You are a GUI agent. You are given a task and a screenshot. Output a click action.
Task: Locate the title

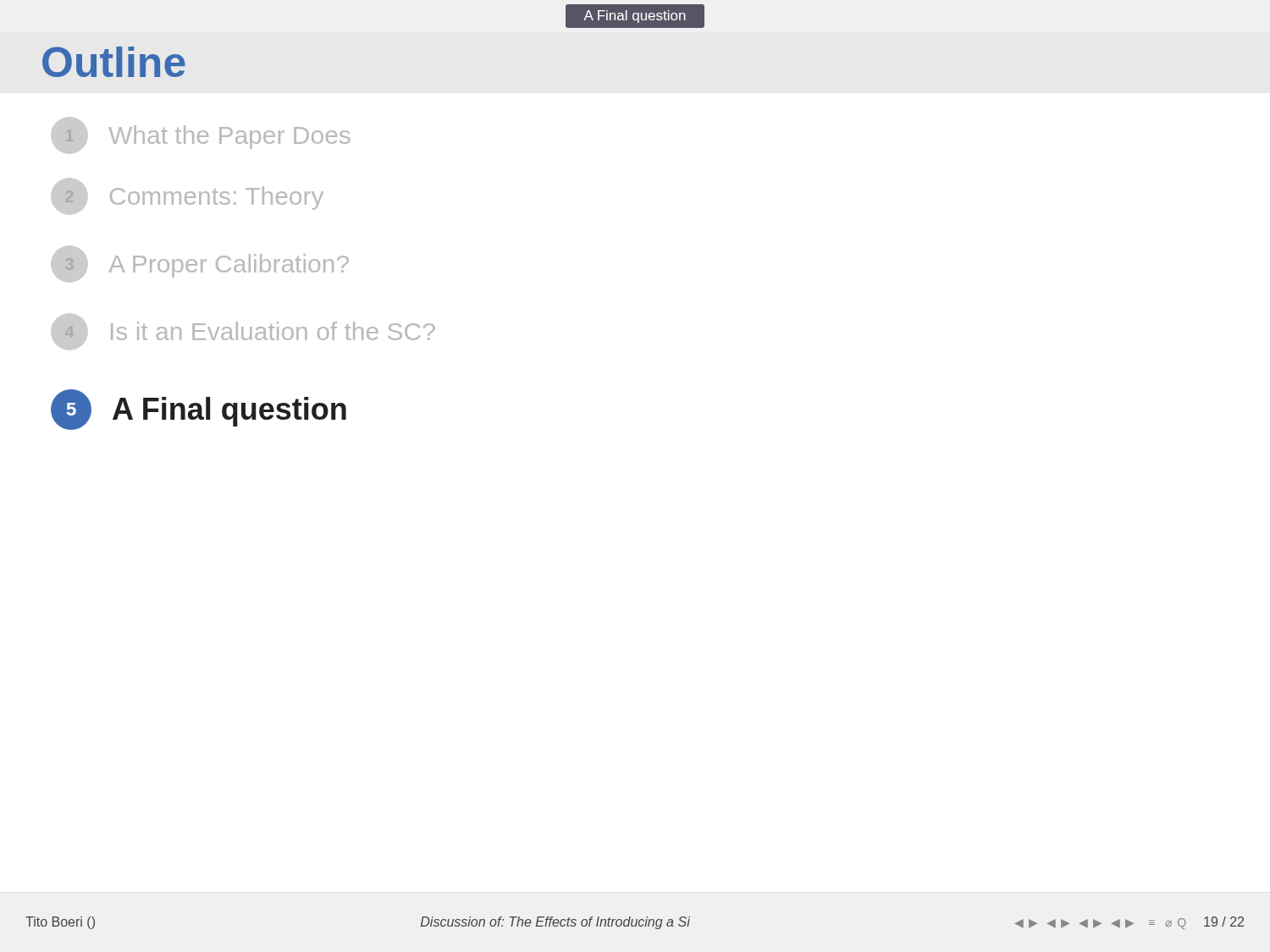click(114, 63)
